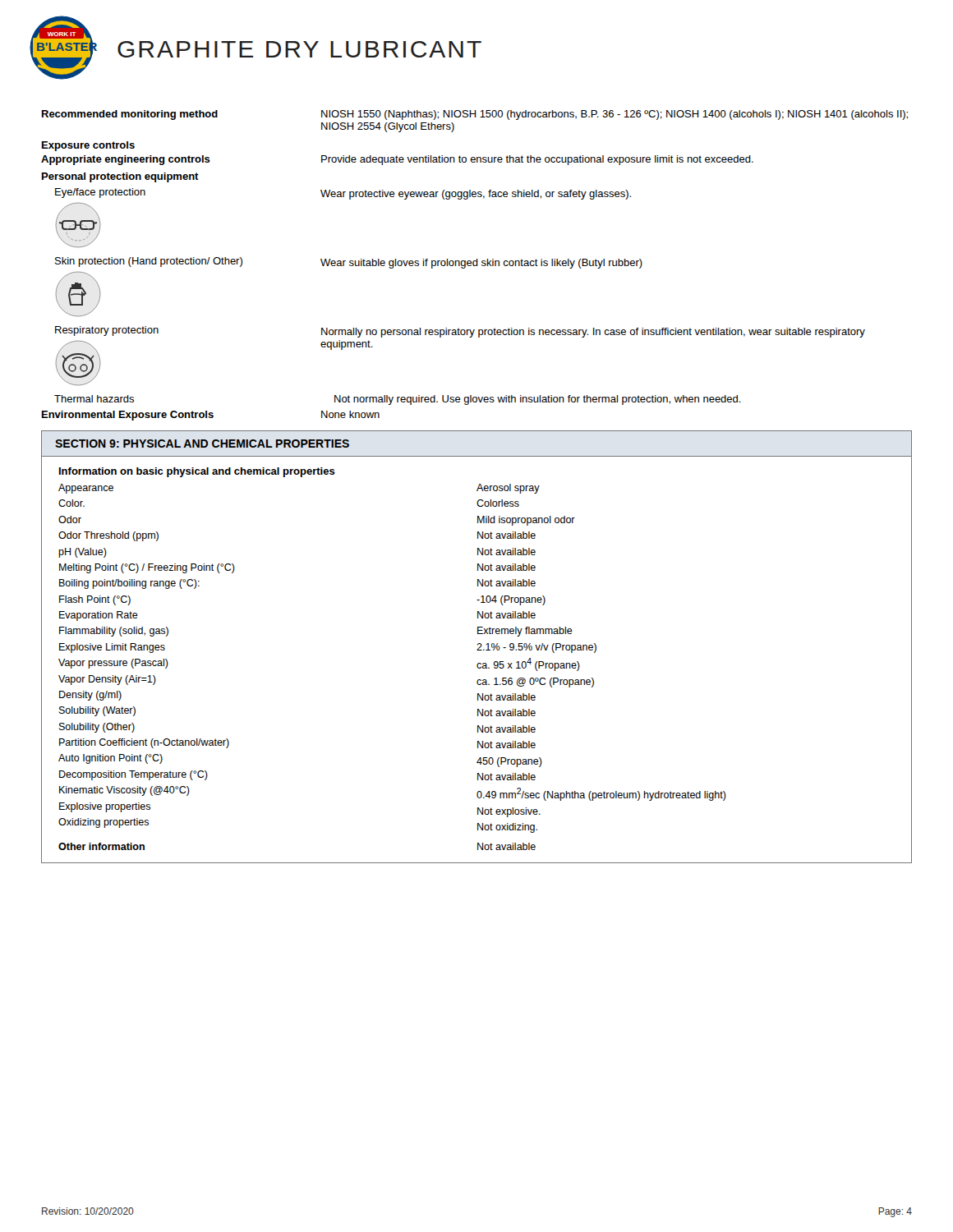The width and height of the screenshot is (953, 1232).
Task: Click on the text block starting "Personal protection equipment"
Action: click(120, 176)
